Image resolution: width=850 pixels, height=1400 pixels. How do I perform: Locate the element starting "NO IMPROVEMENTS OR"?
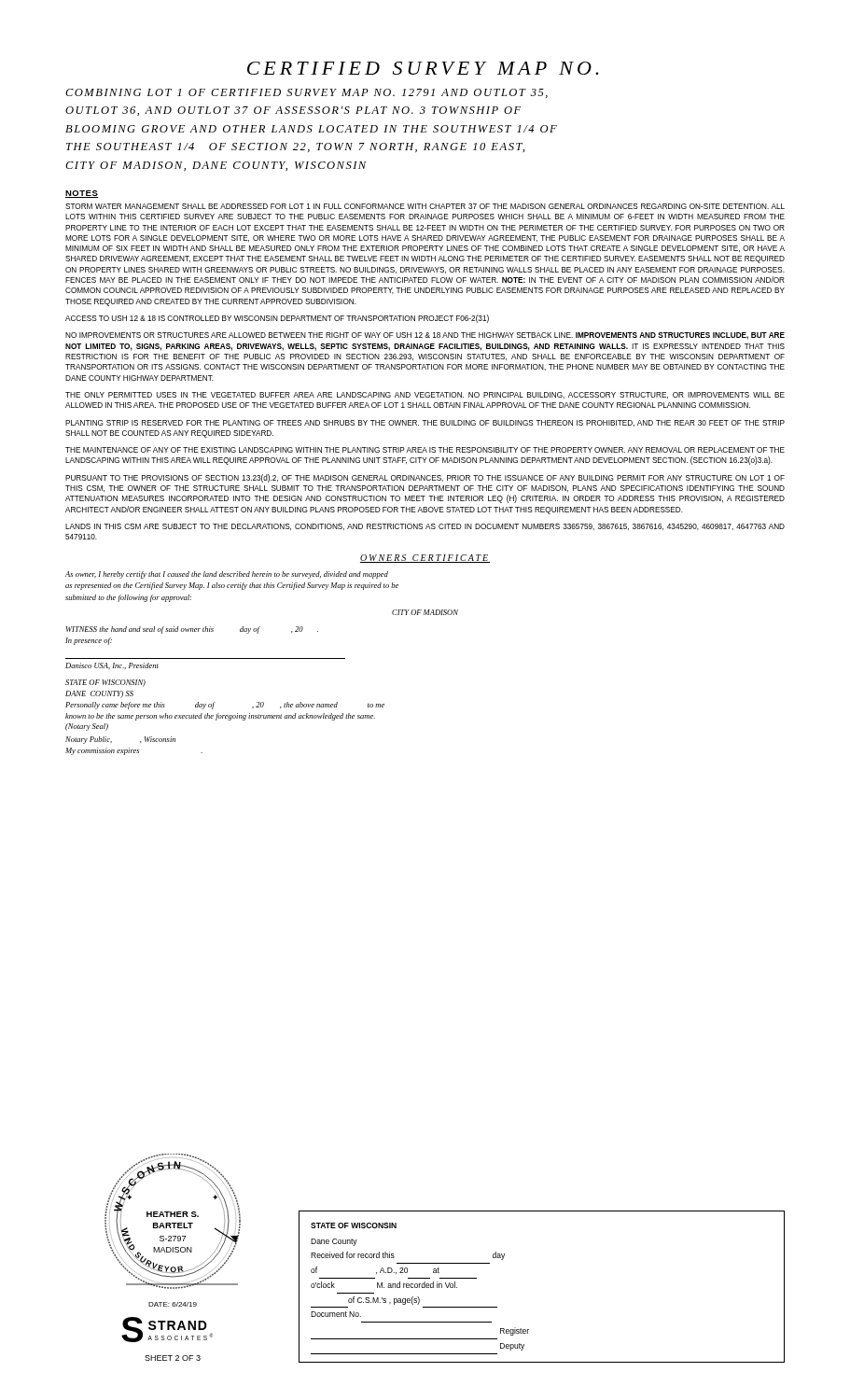pyautogui.click(x=425, y=357)
